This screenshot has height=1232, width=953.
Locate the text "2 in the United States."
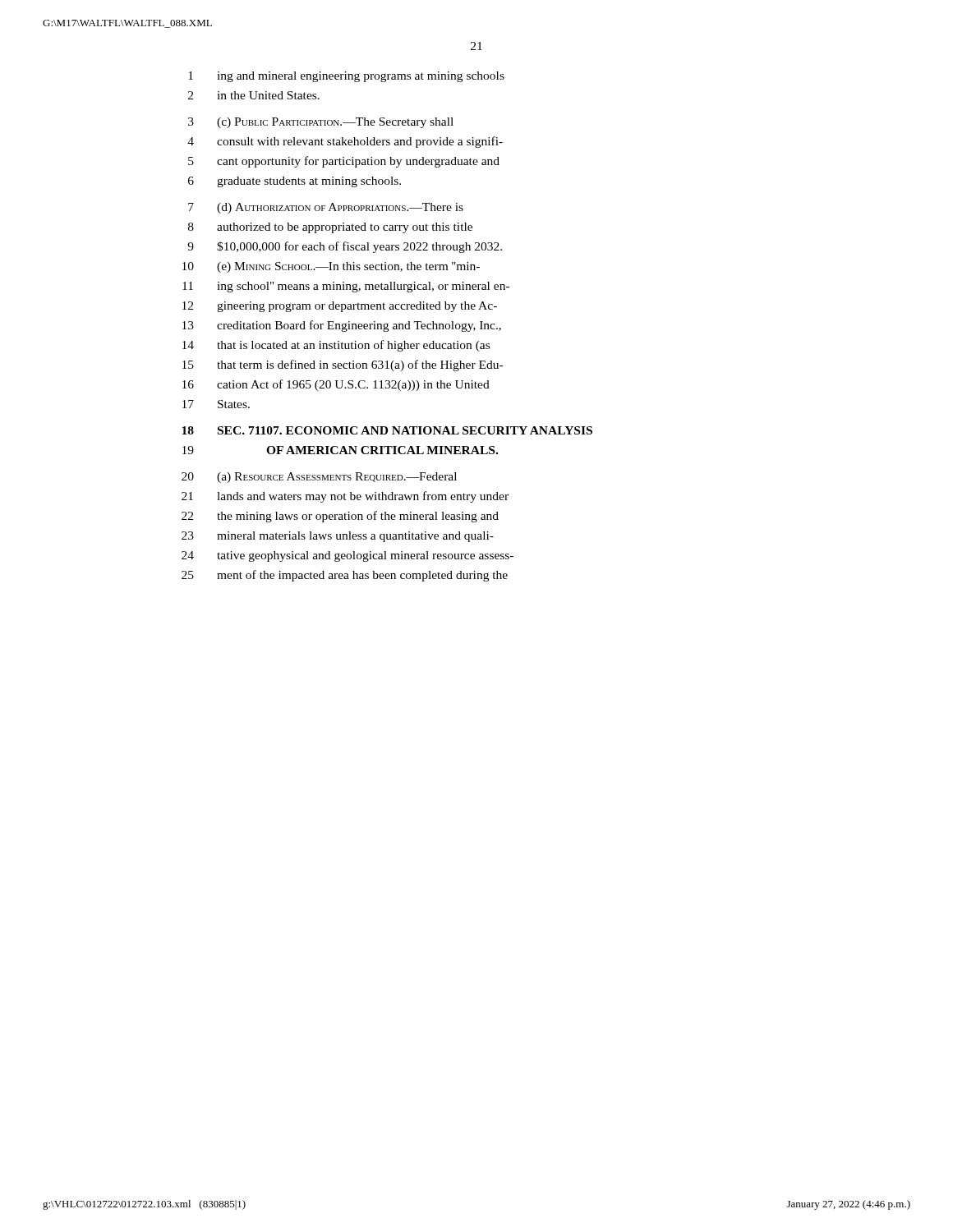[242, 95]
